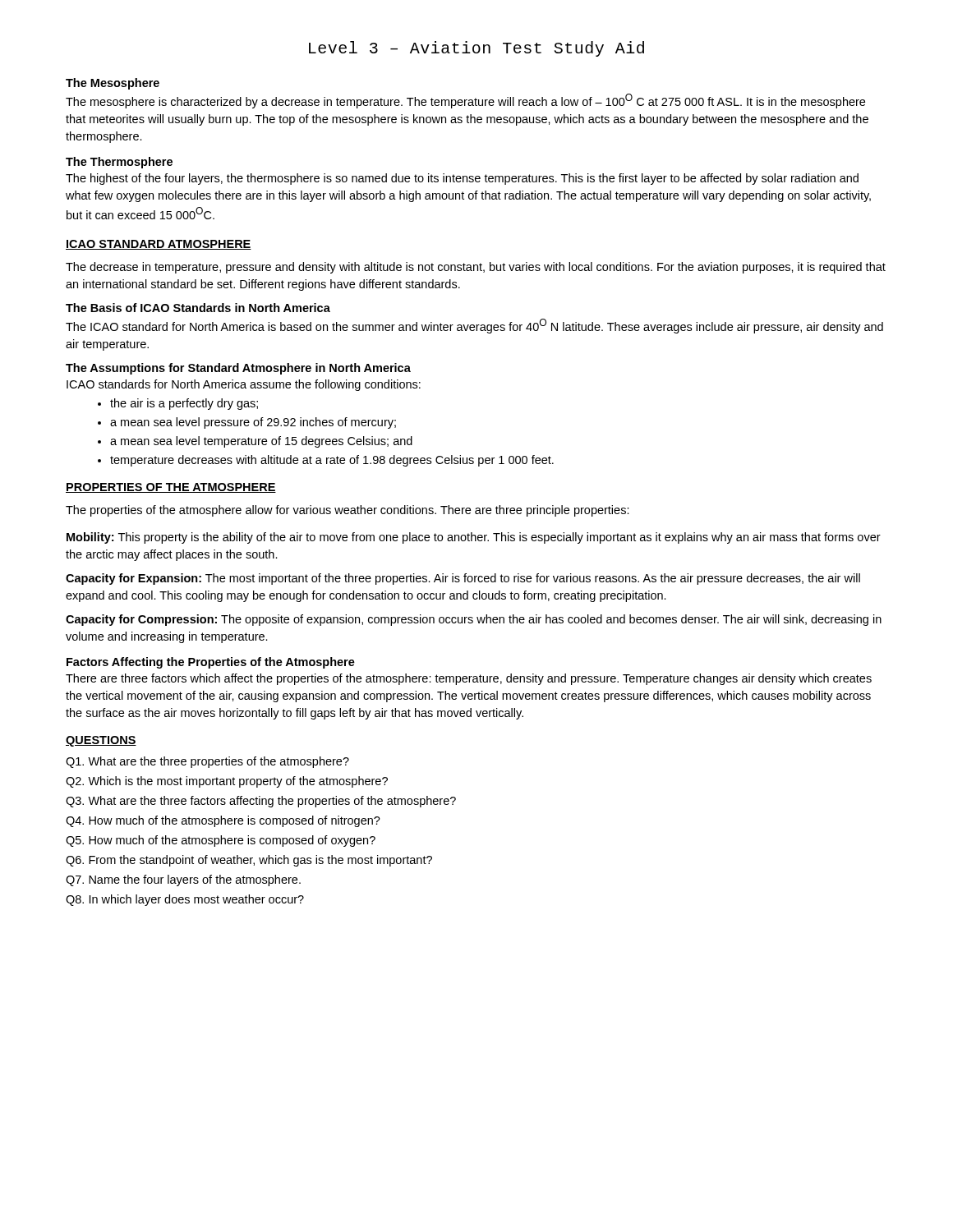Click on the region starting "a mean sea level pressure of 29.92"
The width and height of the screenshot is (953, 1232).
point(253,422)
